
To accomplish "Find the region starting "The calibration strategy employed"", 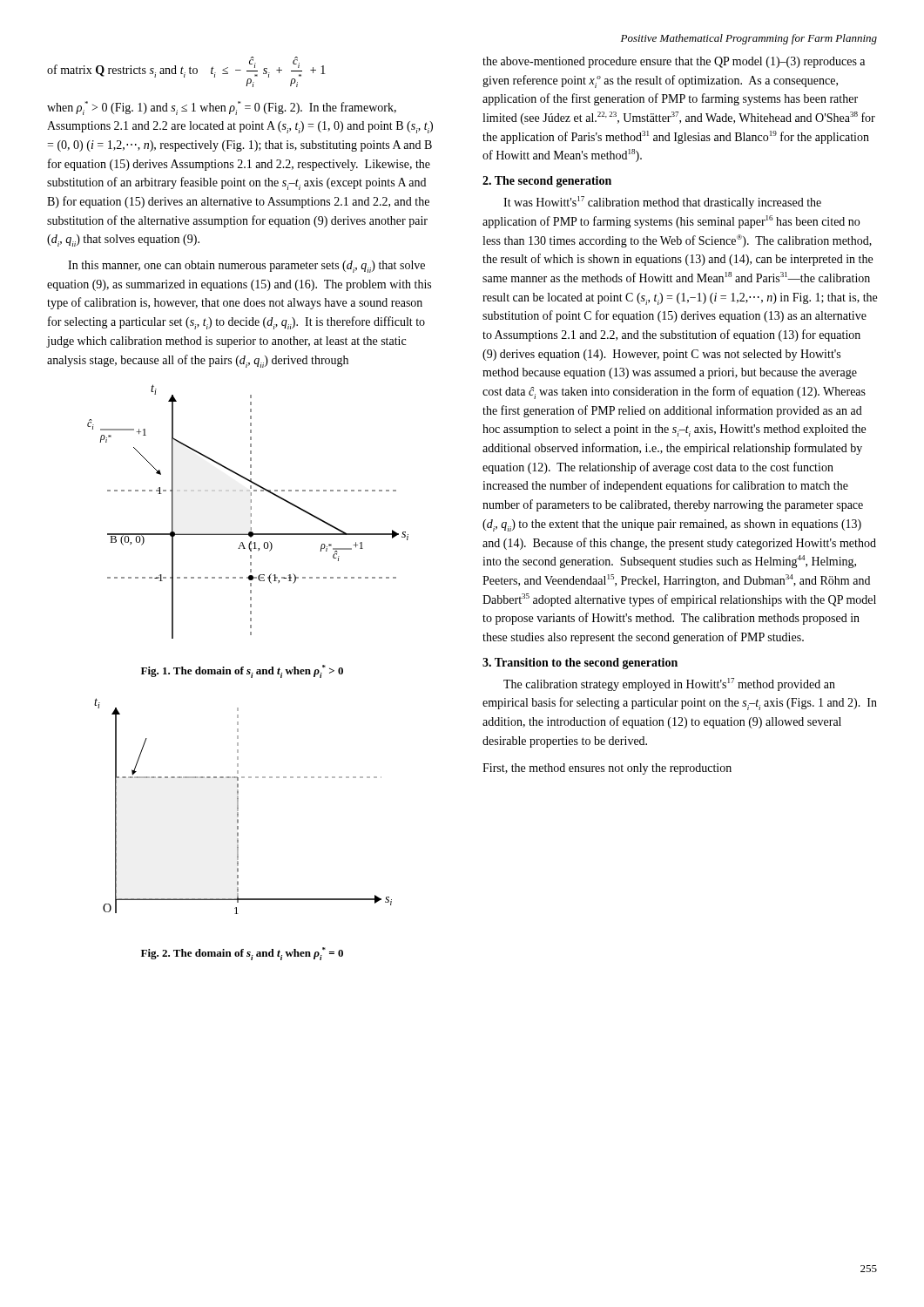I will click(680, 712).
